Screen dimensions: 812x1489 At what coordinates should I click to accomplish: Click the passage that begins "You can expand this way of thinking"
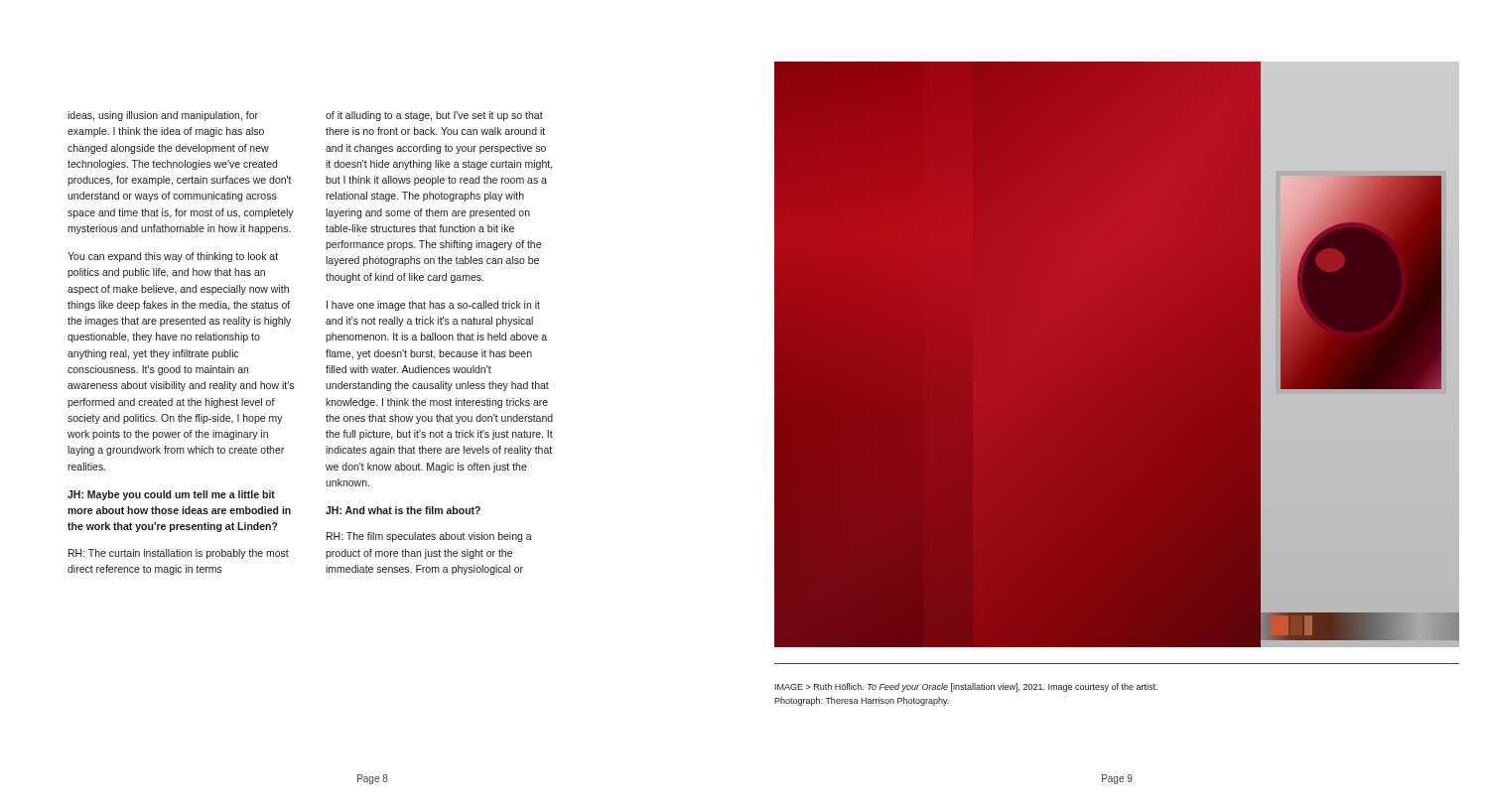coord(181,361)
